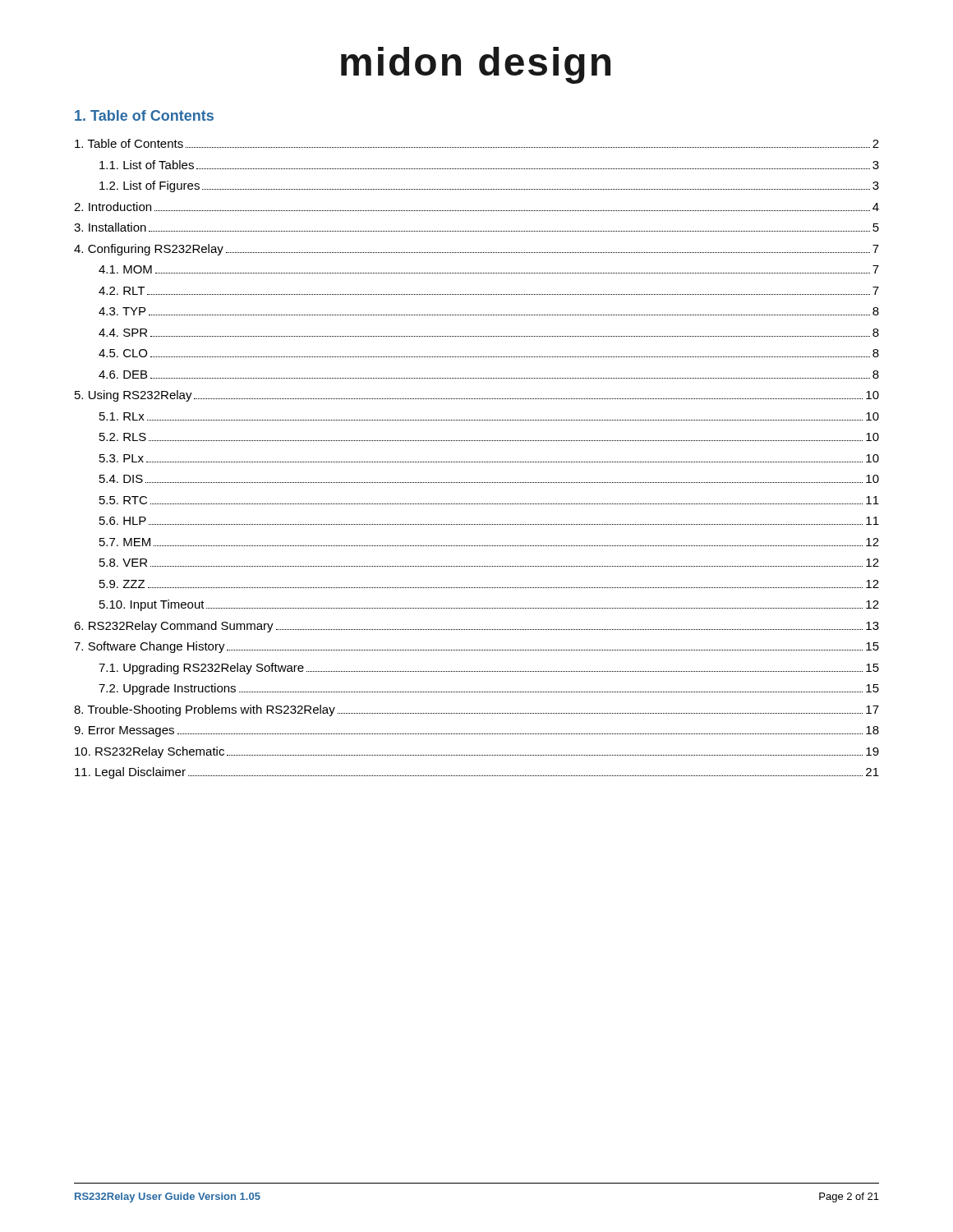The width and height of the screenshot is (953, 1232).
Task: Find the text starting "8. Trouble-Shooting Problems"
Action: tap(476, 709)
